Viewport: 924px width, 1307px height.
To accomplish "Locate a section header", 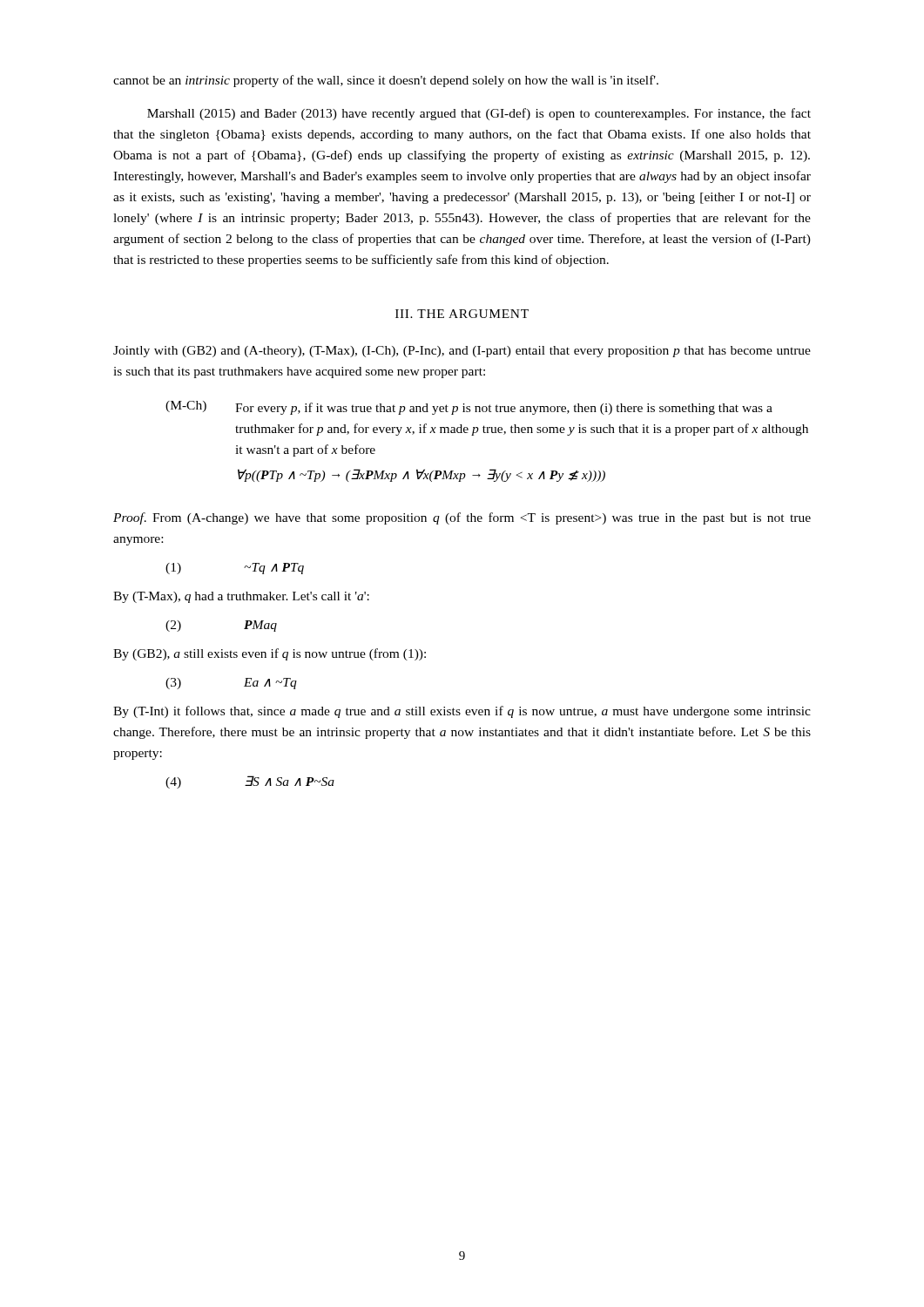I will tap(462, 314).
